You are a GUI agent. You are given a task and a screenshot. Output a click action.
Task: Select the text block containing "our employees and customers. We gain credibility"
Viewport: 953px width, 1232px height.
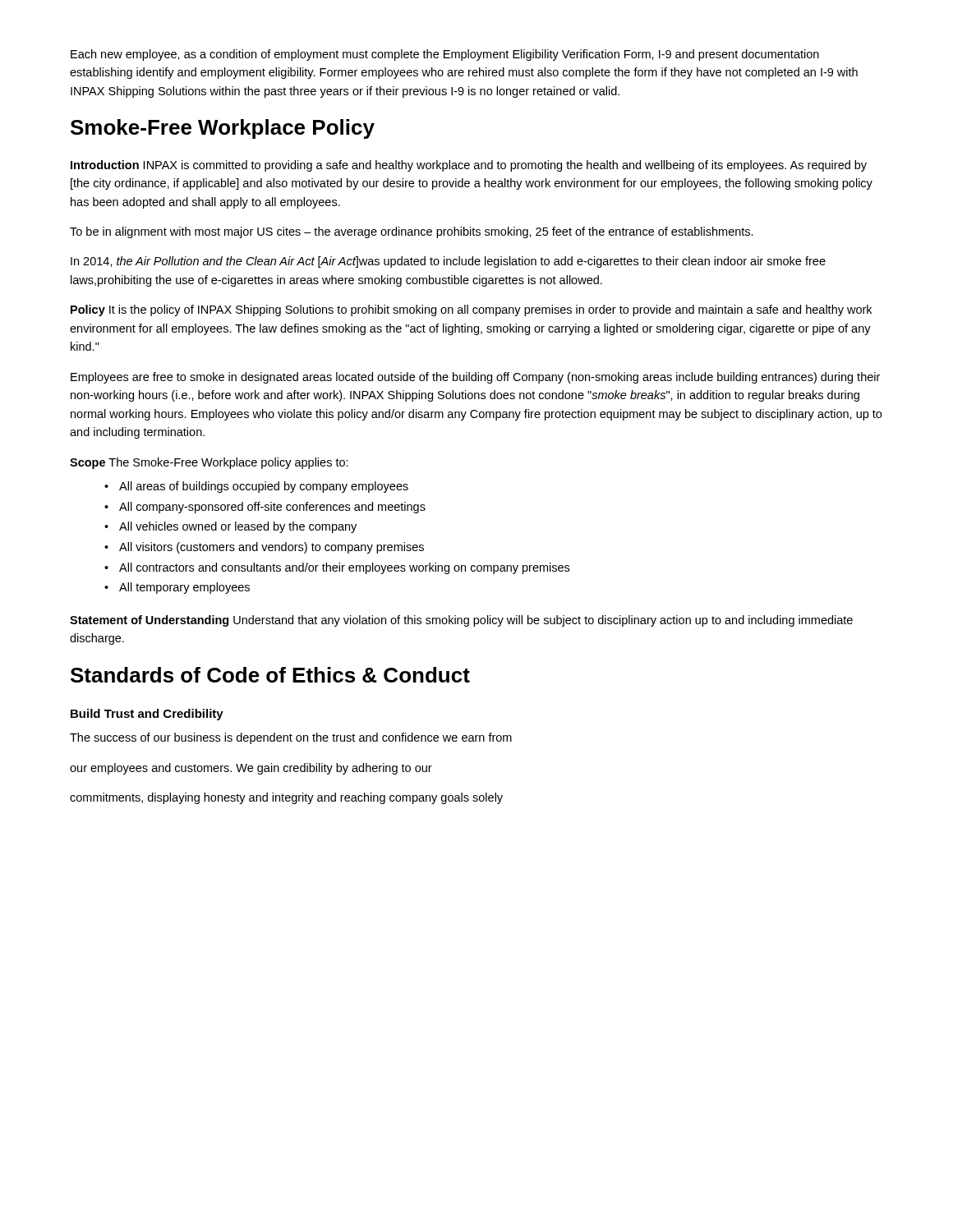(251, 768)
